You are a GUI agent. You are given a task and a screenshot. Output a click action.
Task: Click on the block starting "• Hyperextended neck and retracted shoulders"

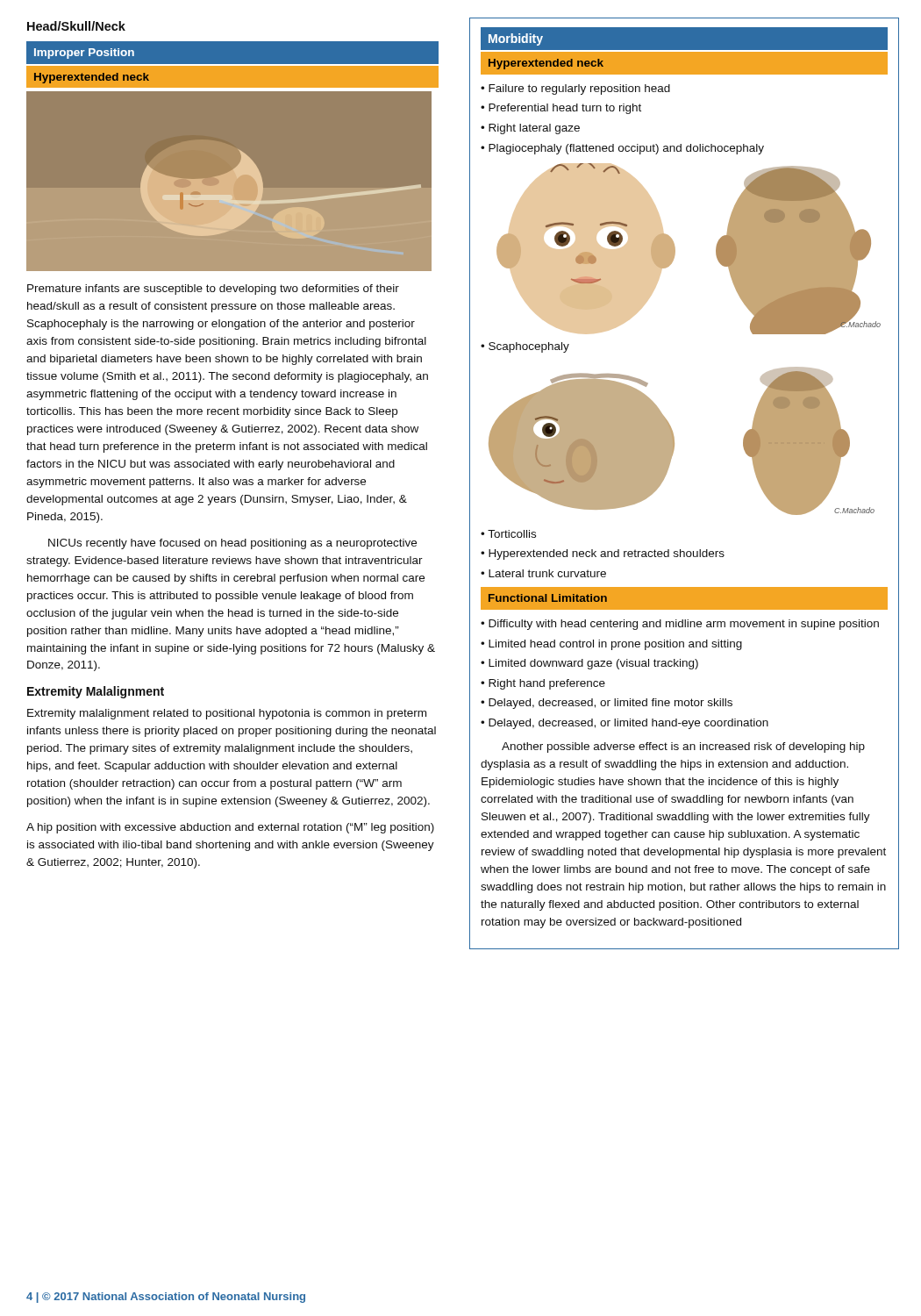tap(603, 554)
